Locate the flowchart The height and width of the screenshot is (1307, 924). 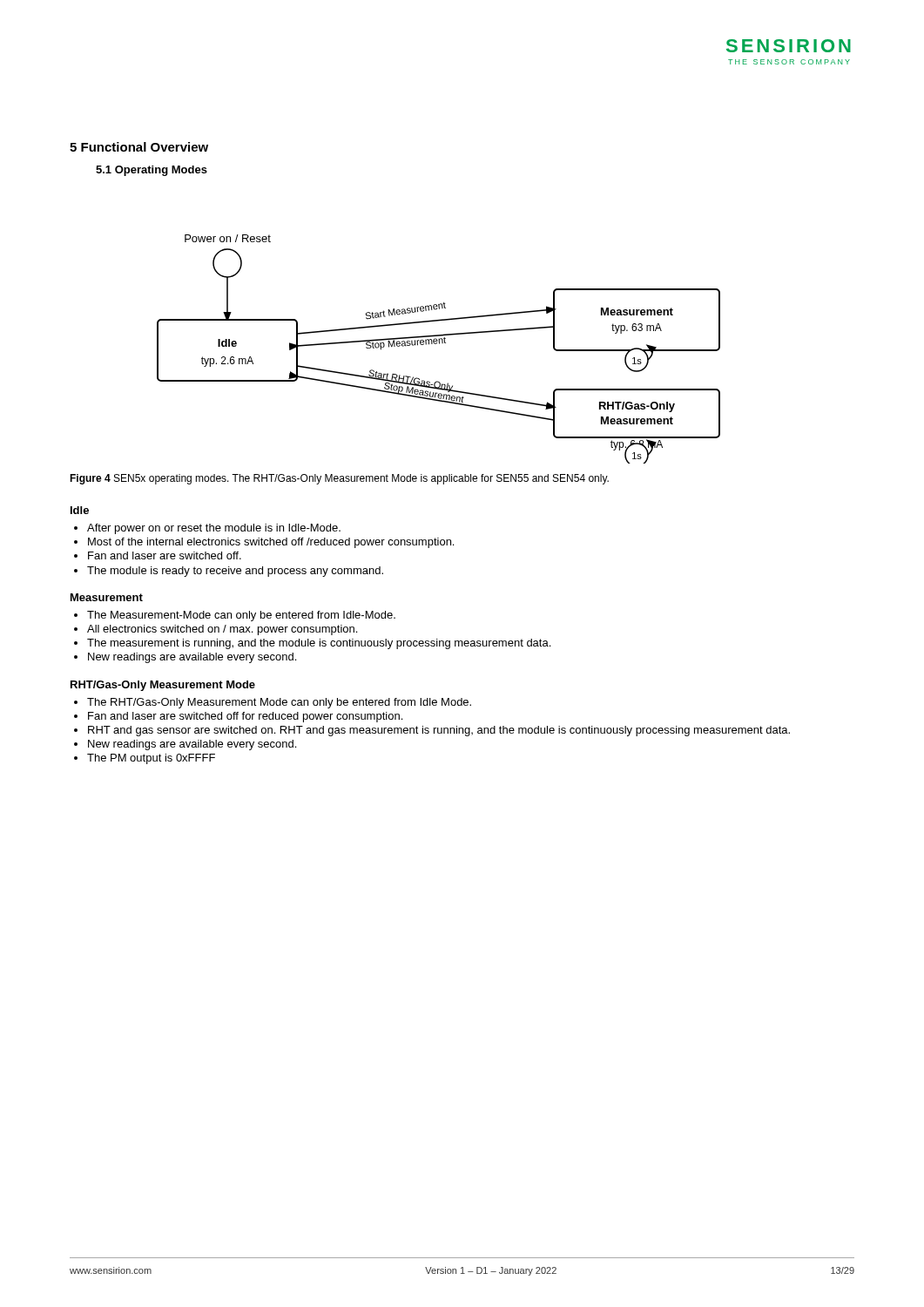point(462,329)
